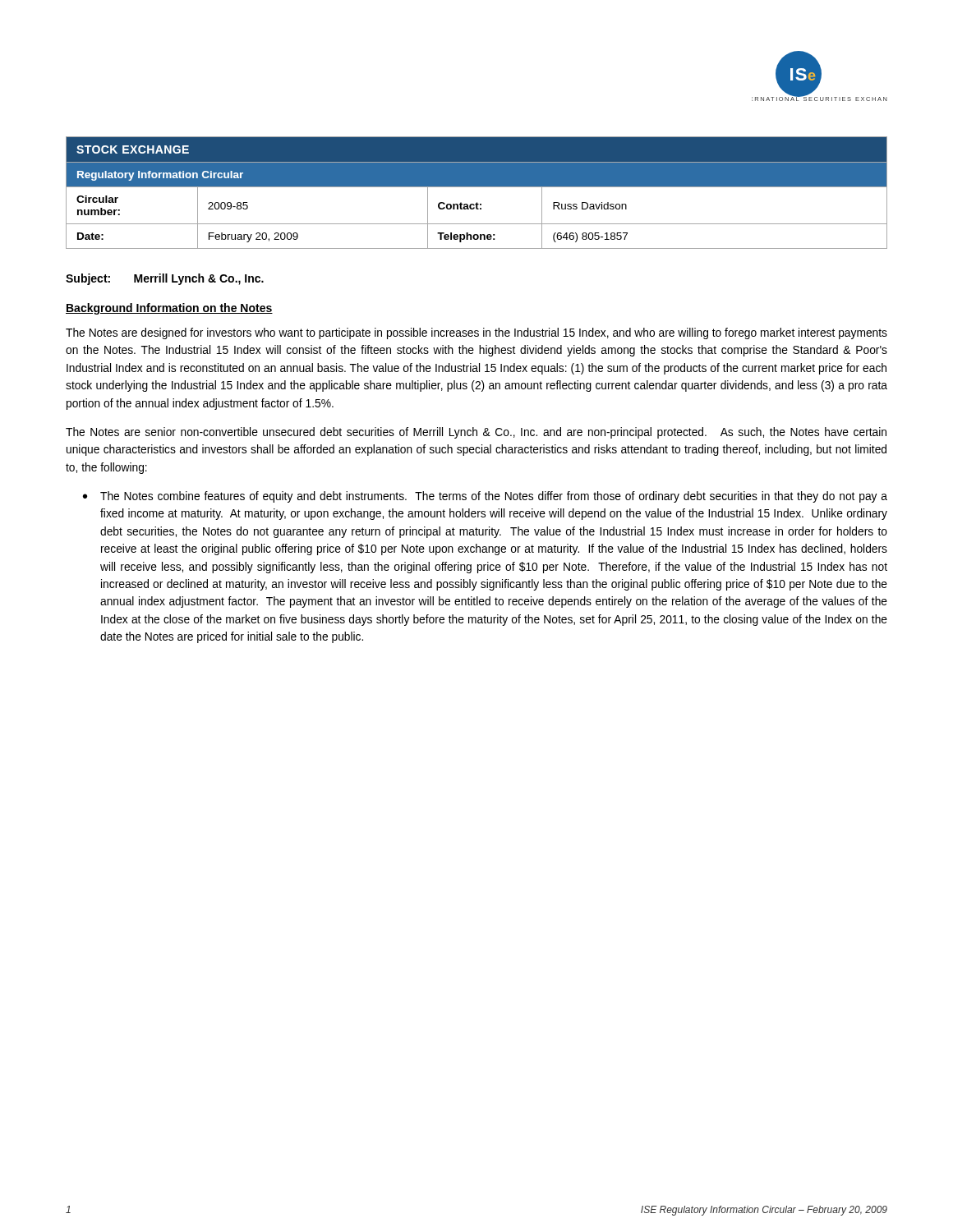Image resolution: width=953 pixels, height=1232 pixels.
Task: Select the list item that reads "• The Notes"
Action: pyautogui.click(x=485, y=567)
